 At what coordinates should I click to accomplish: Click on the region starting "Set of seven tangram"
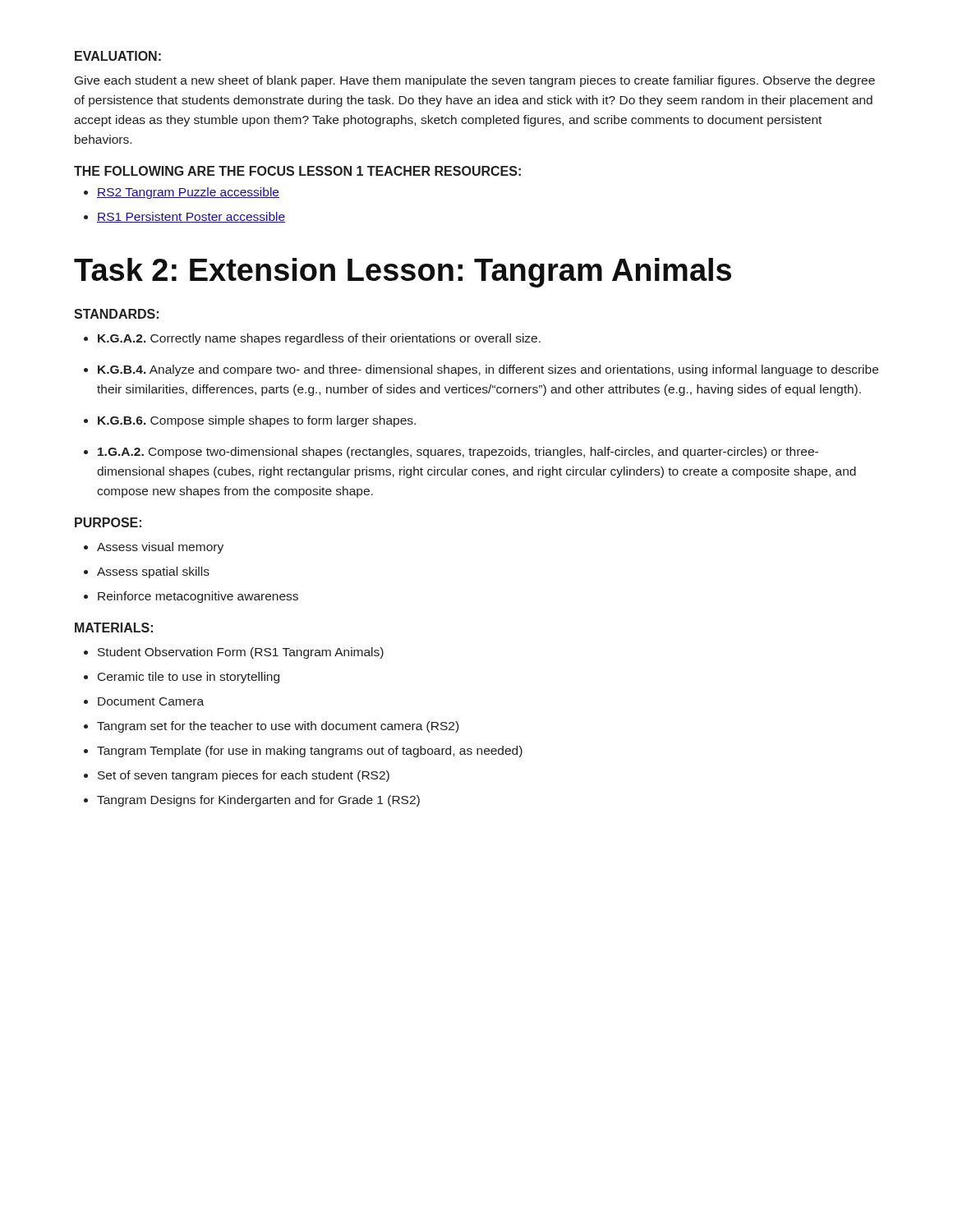pos(243,775)
